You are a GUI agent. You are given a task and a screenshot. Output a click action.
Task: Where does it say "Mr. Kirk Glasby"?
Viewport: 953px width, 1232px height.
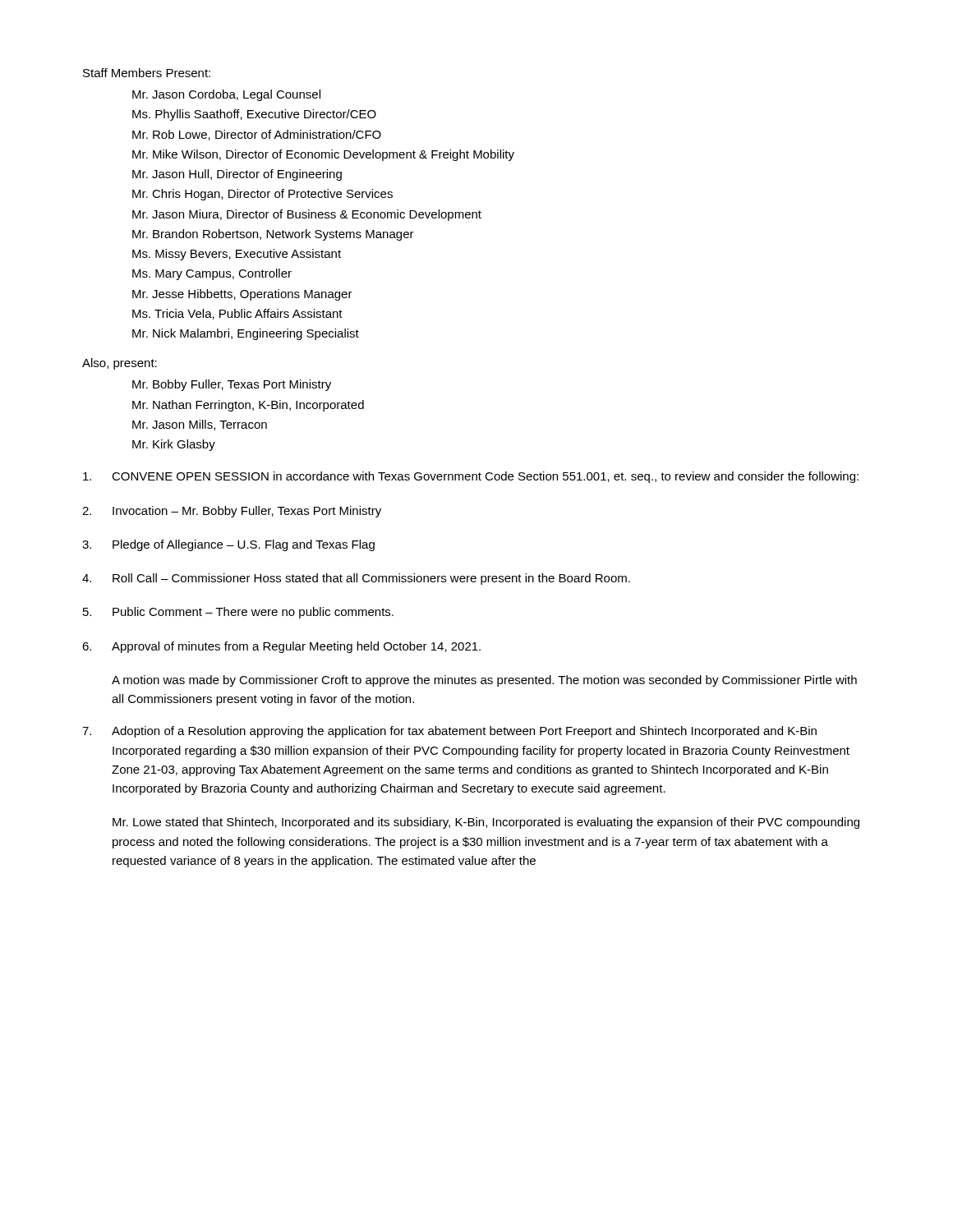[173, 444]
